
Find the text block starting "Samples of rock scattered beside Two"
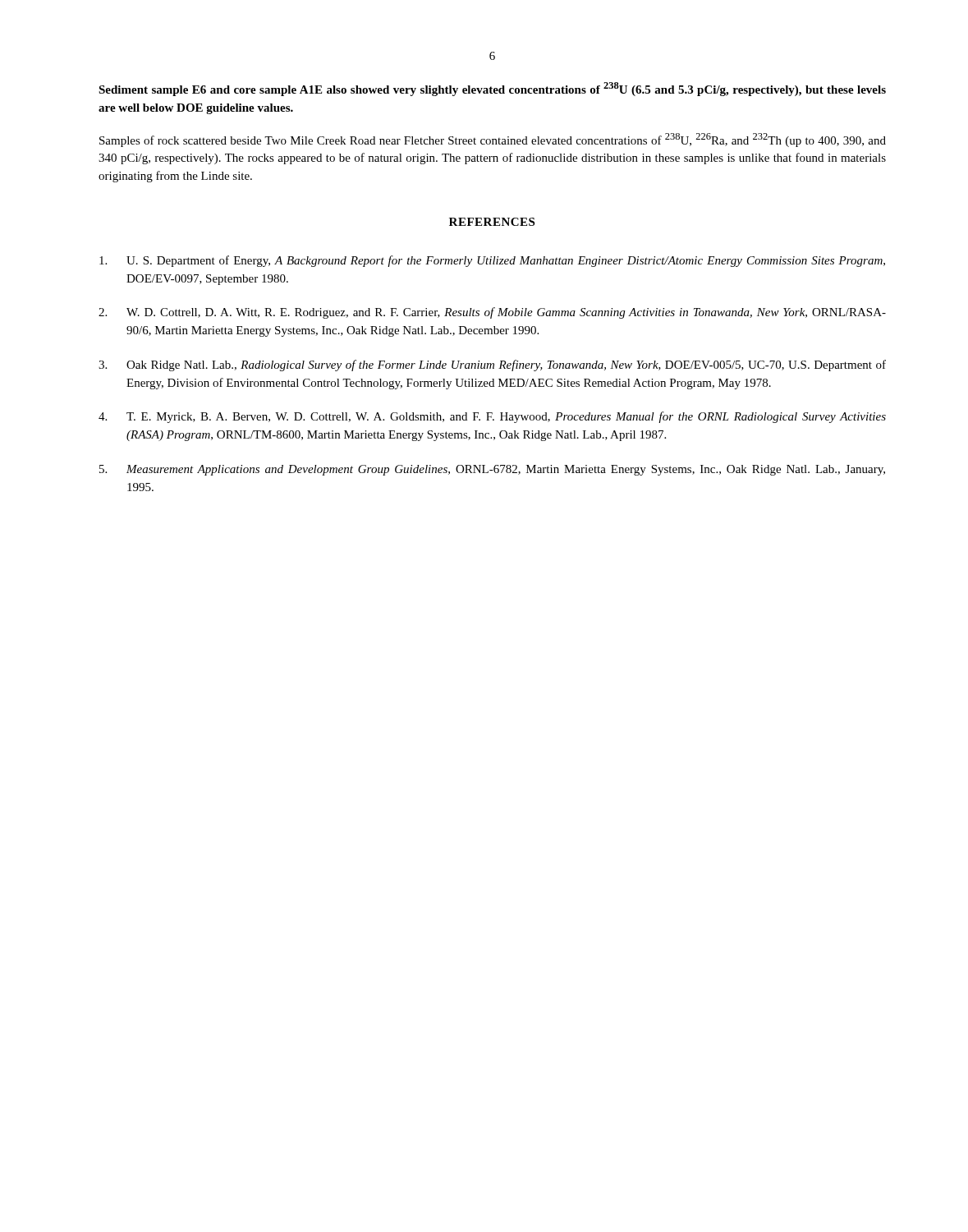coord(492,156)
